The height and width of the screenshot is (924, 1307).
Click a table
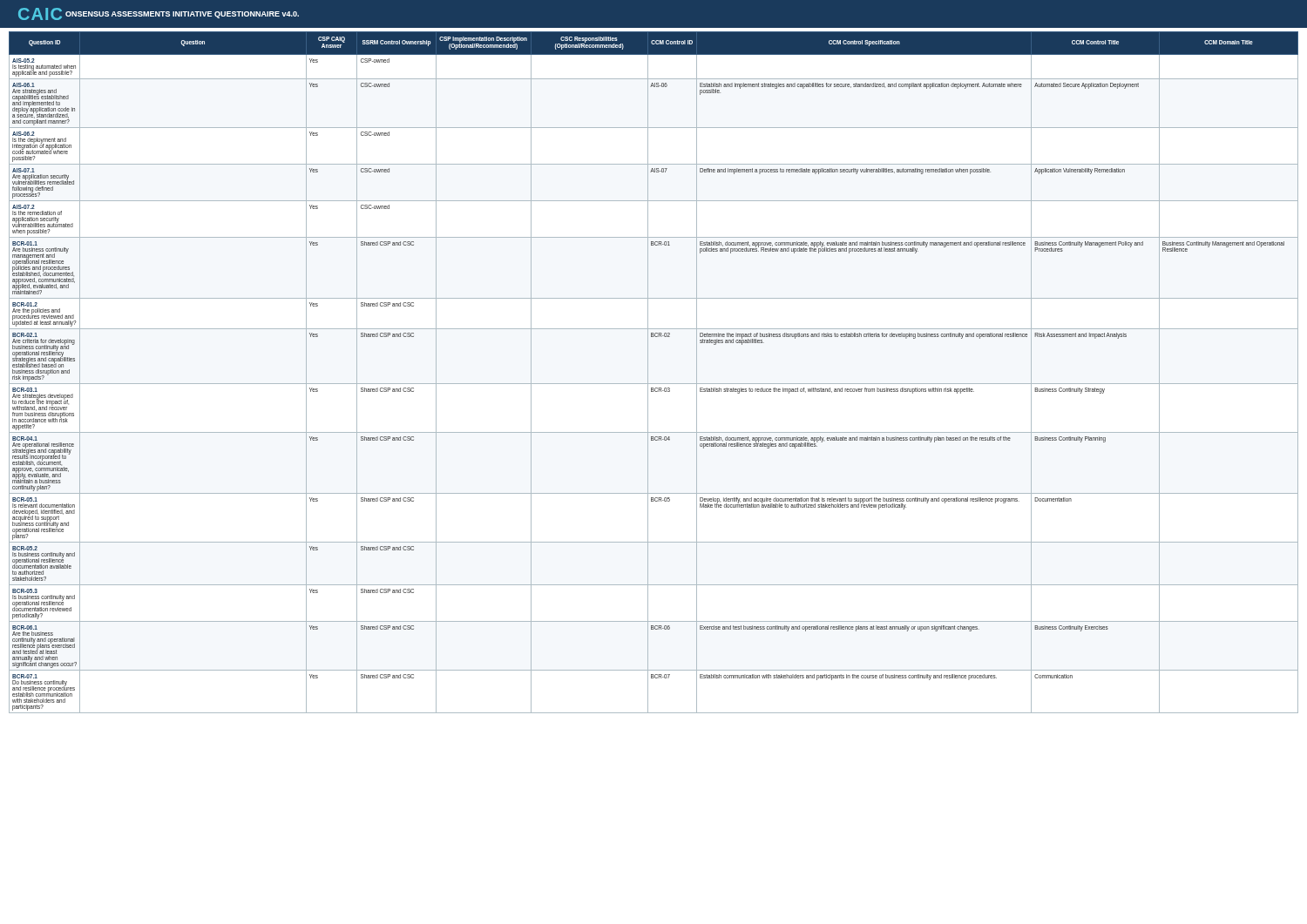click(654, 372)
